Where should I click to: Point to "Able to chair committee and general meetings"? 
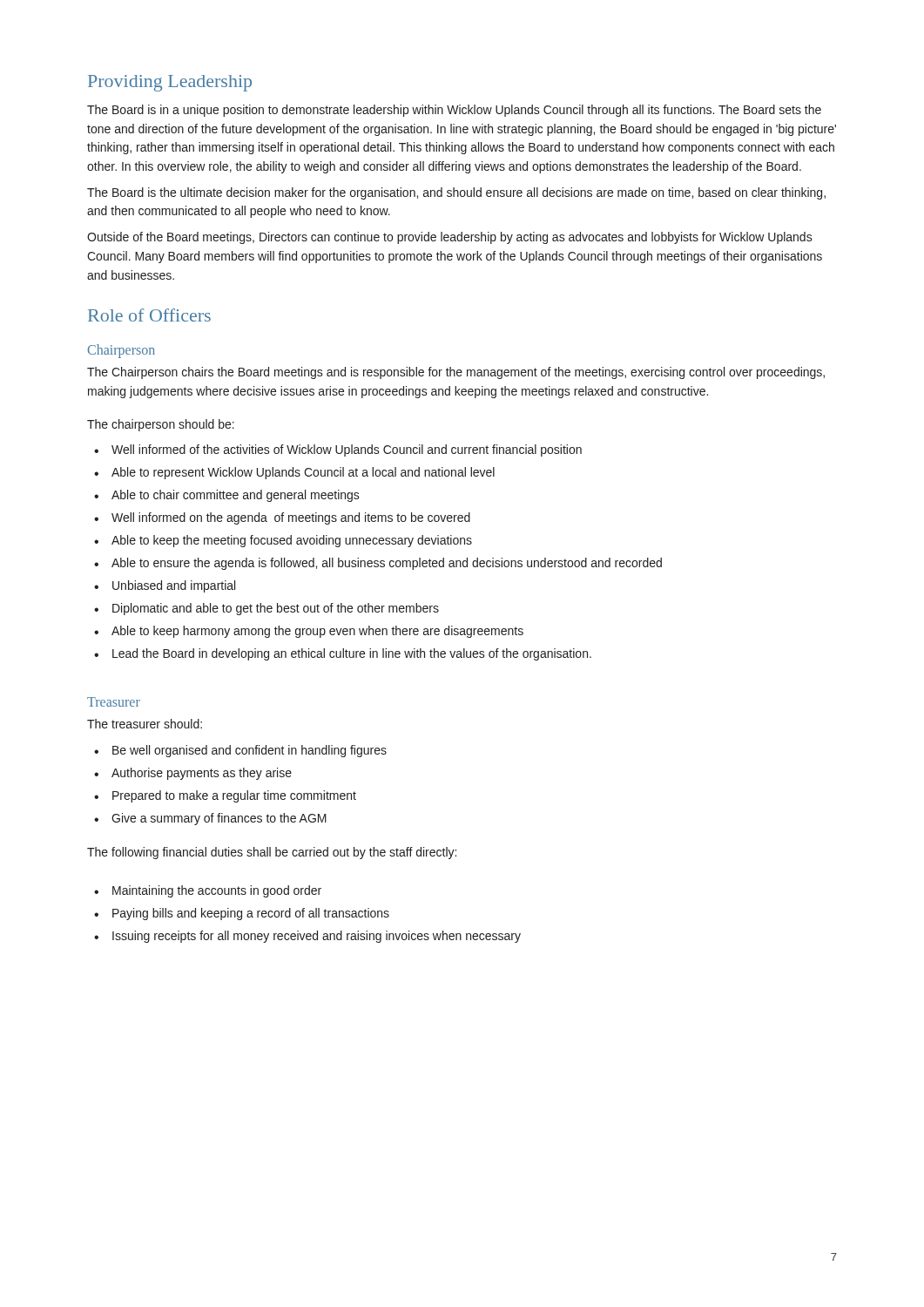coord(235,495)
